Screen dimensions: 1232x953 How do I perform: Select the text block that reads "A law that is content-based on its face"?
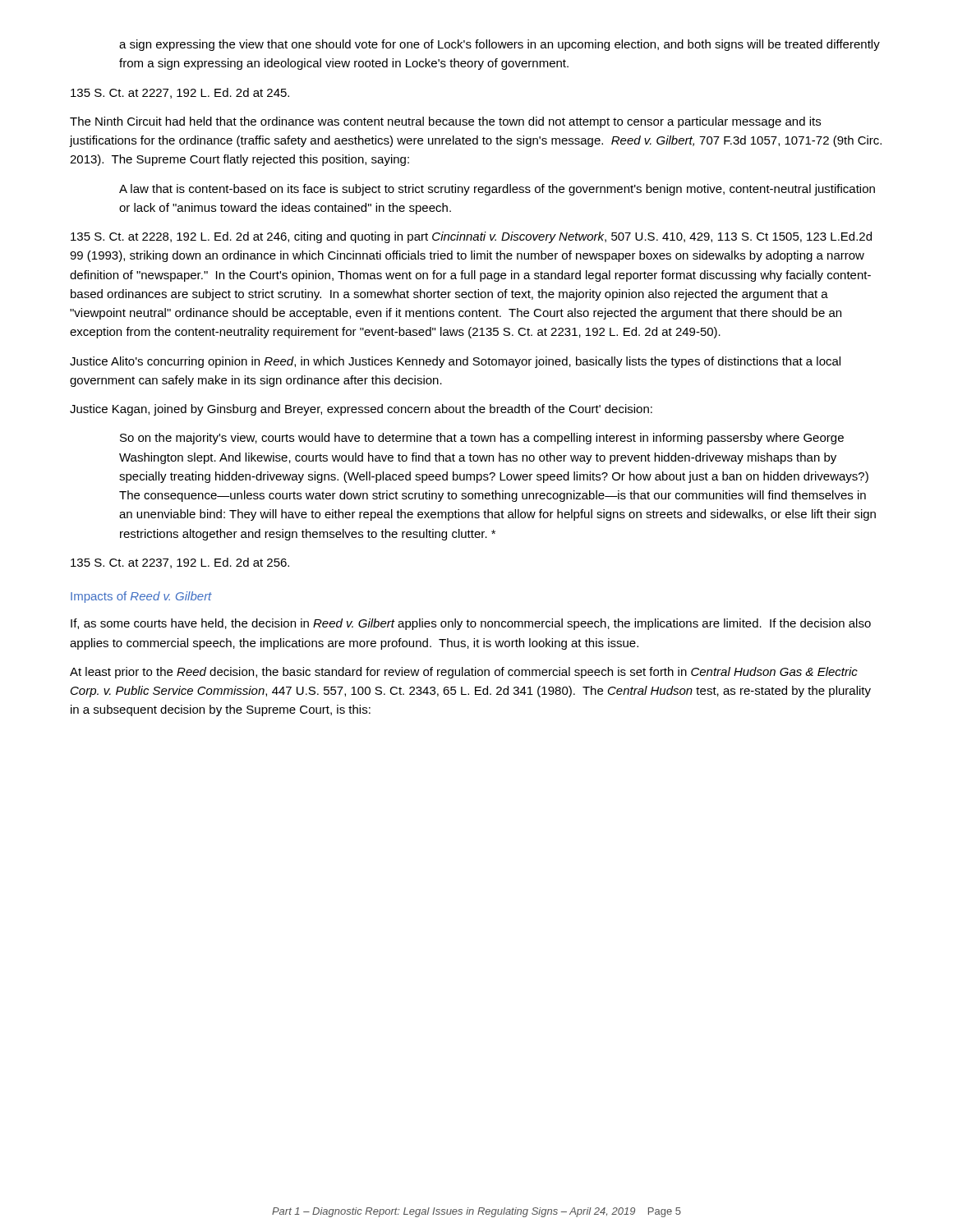click(501, 198)
